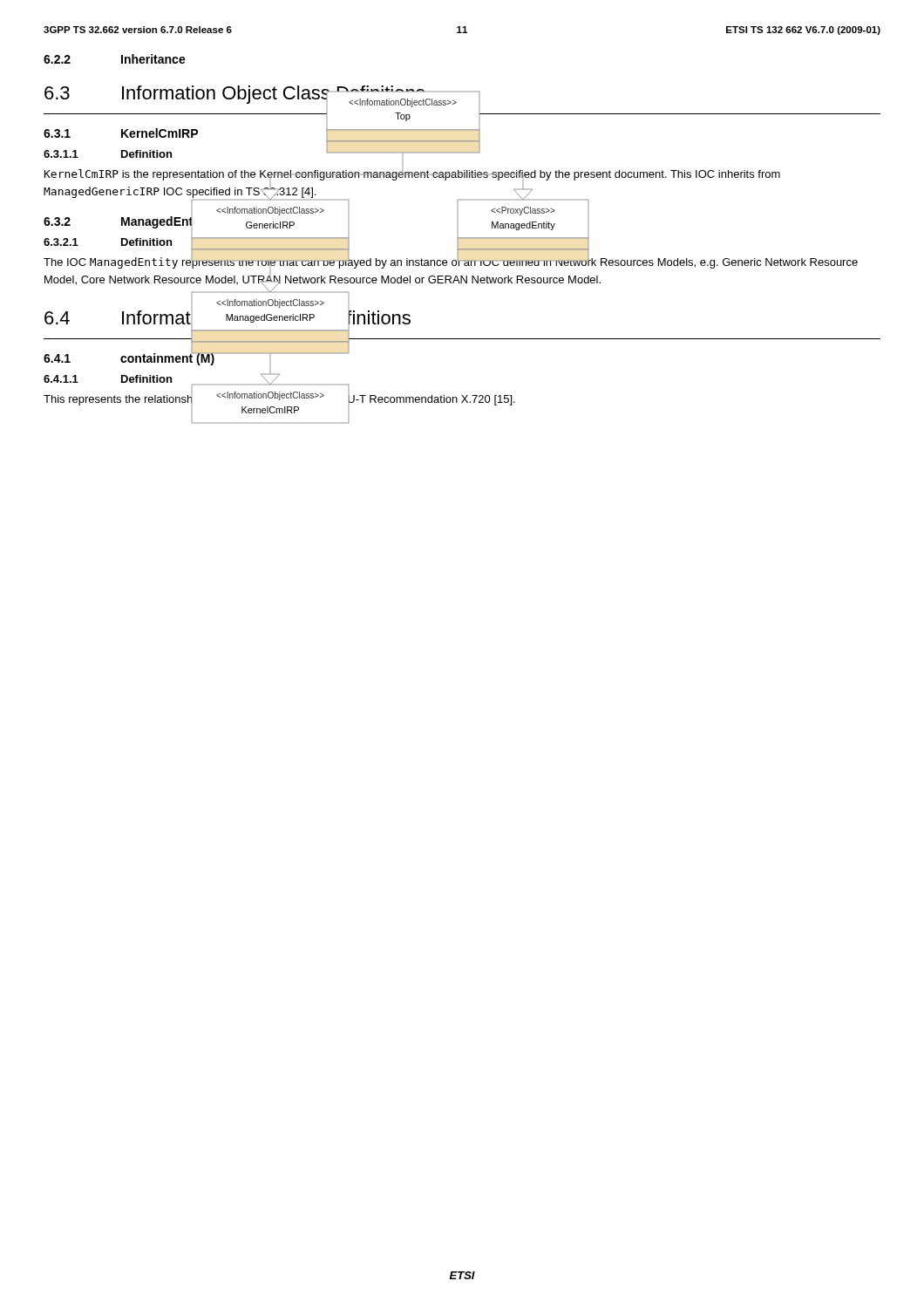Locate the region starting "6.3.2 ManagedEntity"
The image size is (924, 1308).
coord(125,222)
